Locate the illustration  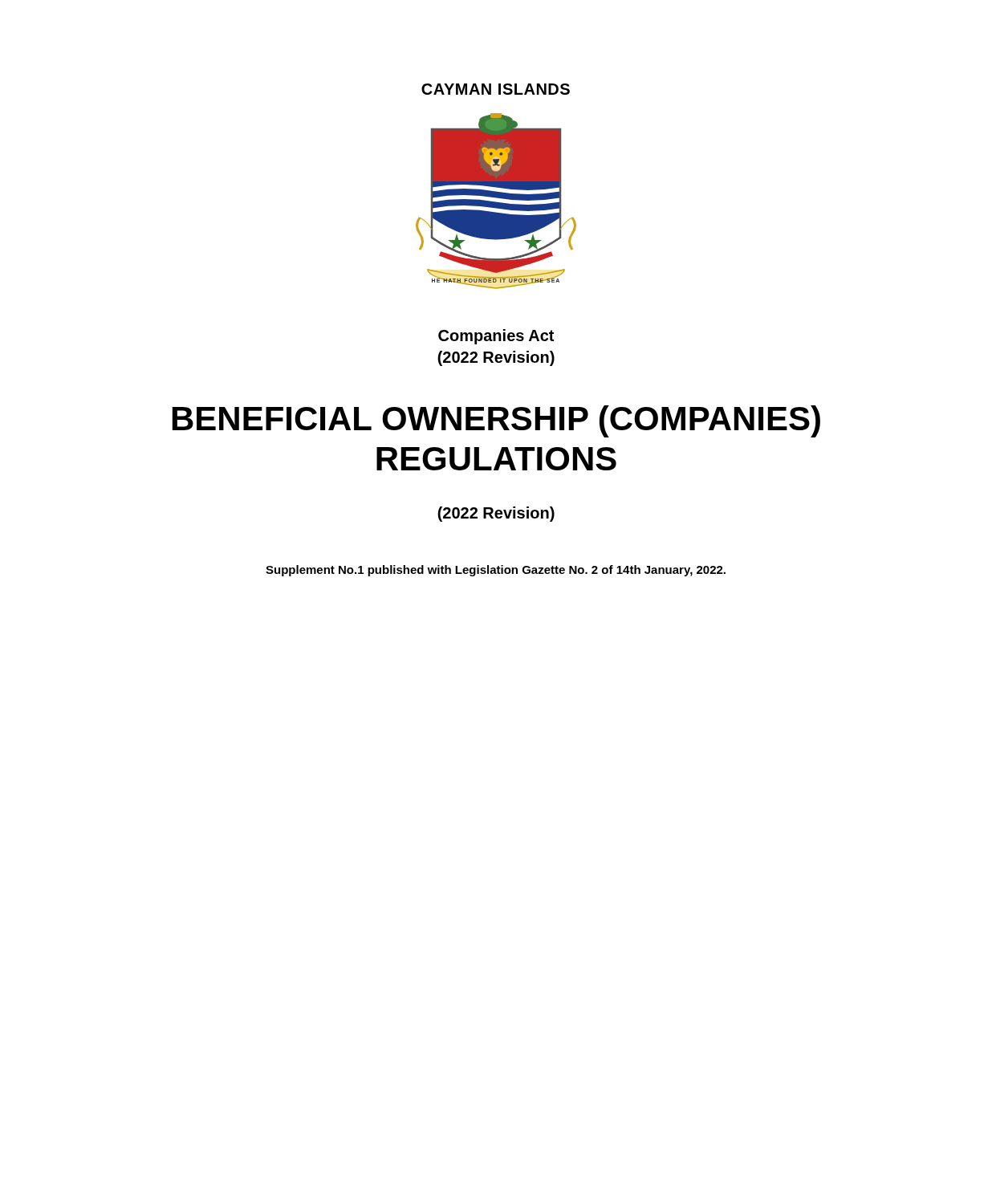pyautogui.click(x=496, y=211)
